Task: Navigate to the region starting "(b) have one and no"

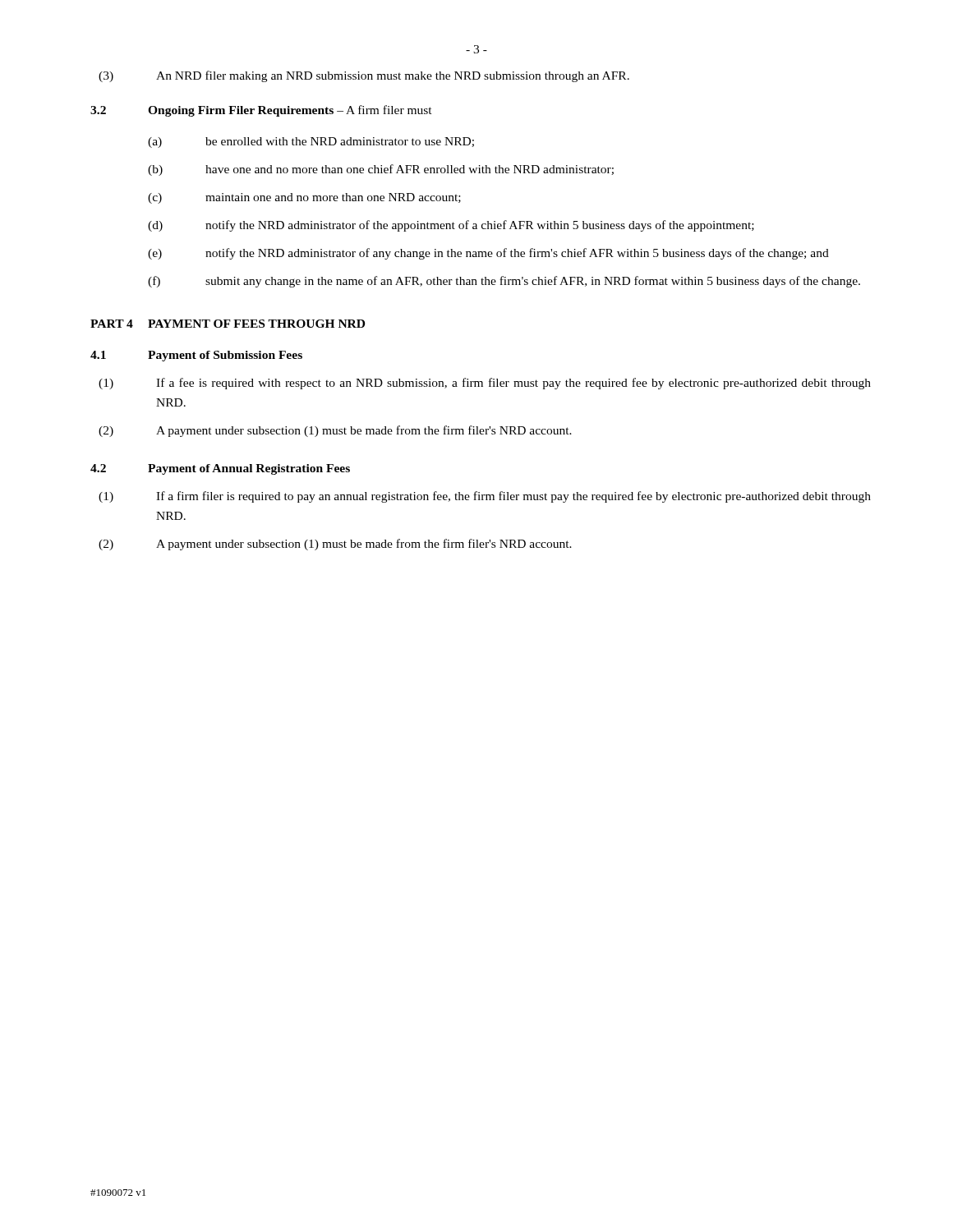Action: pos(509,169)
